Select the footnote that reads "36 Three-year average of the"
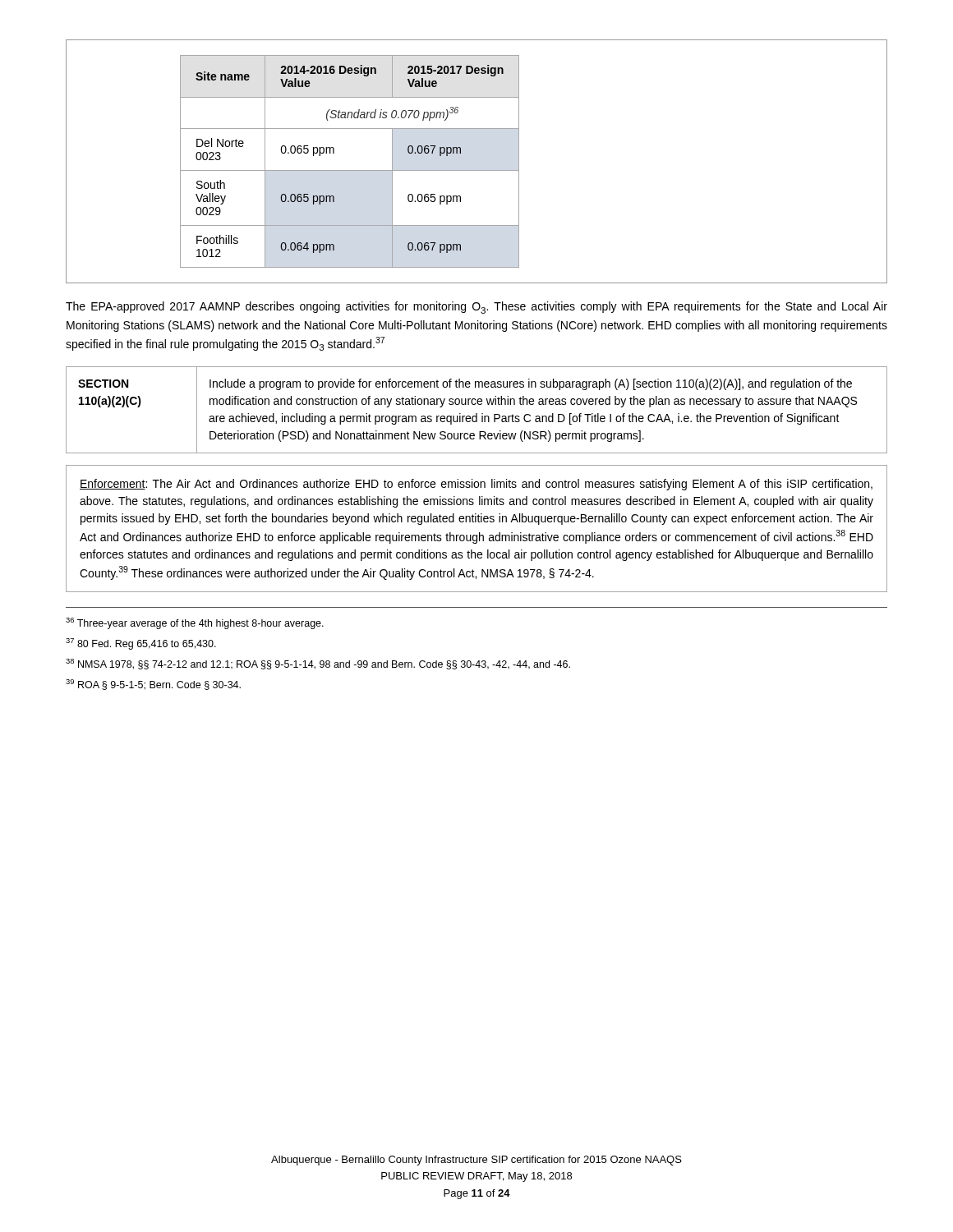953x1232 pixels. 195,623
